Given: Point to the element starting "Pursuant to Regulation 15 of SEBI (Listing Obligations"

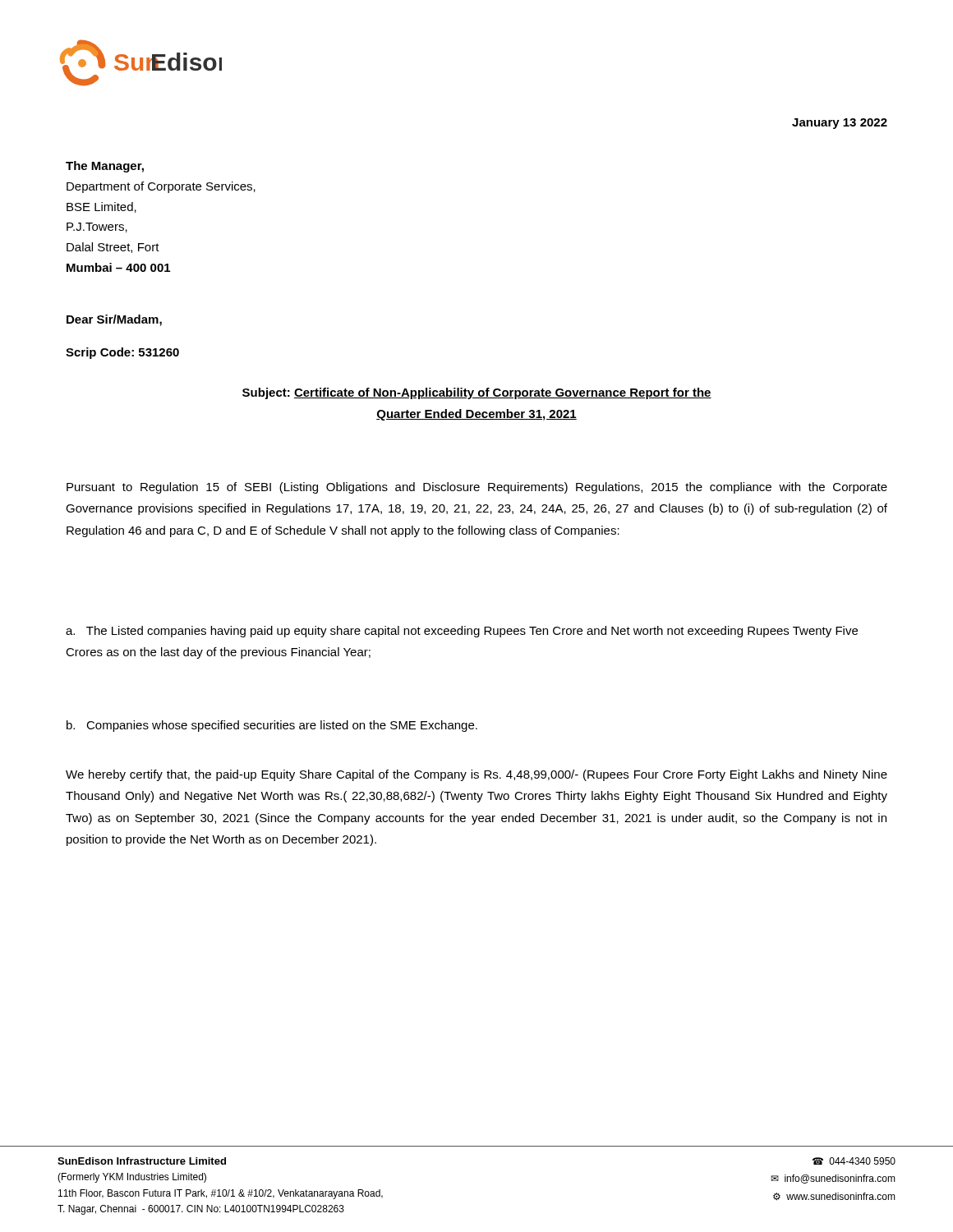Looking at the screenshot, I should pos(476,508).
